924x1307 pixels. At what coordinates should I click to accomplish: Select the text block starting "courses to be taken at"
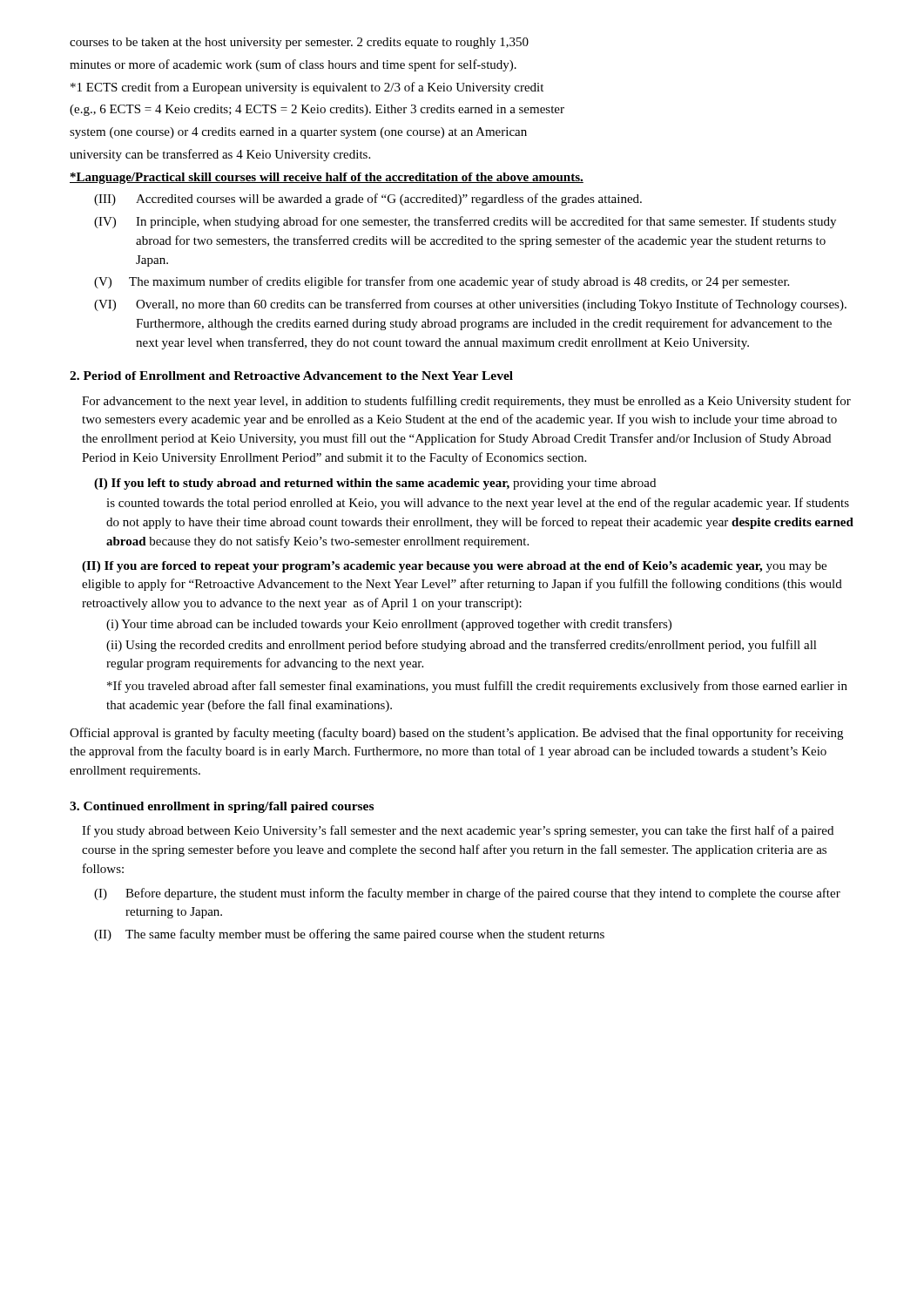pos(462,110)
